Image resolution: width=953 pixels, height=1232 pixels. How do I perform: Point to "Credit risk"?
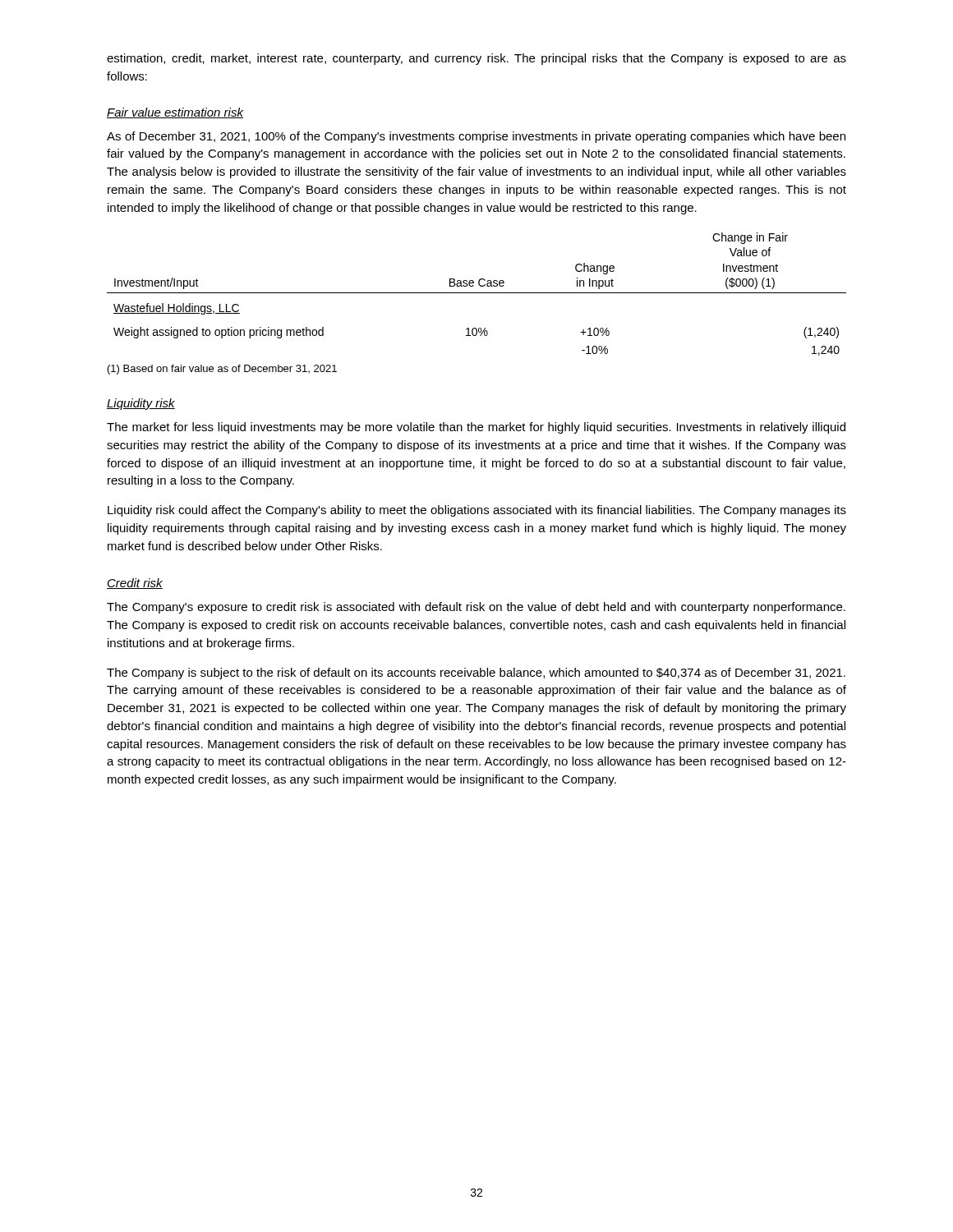135,583
